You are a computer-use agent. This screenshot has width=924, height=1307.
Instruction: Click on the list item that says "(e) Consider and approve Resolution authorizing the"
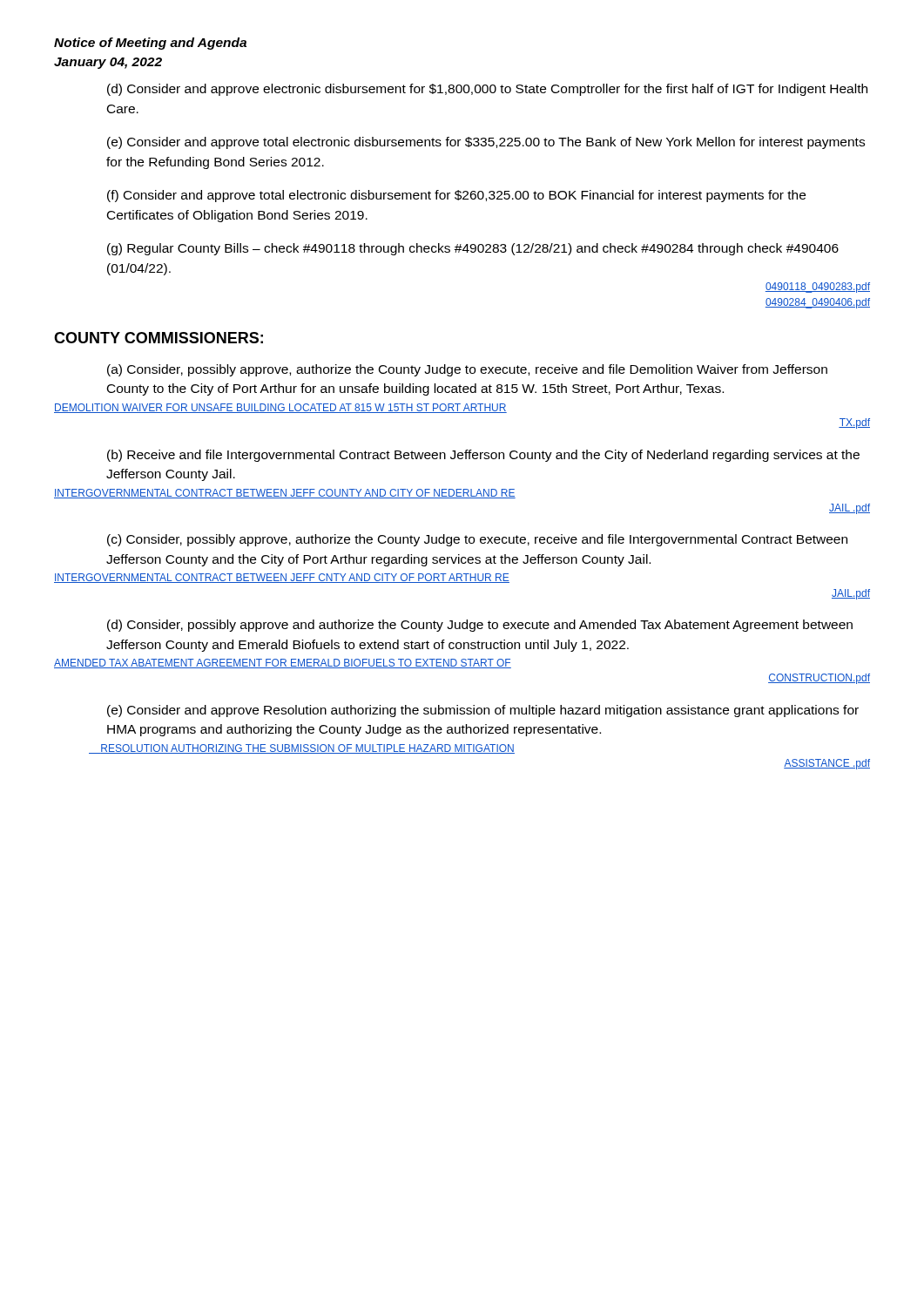(x=488, y=737)
